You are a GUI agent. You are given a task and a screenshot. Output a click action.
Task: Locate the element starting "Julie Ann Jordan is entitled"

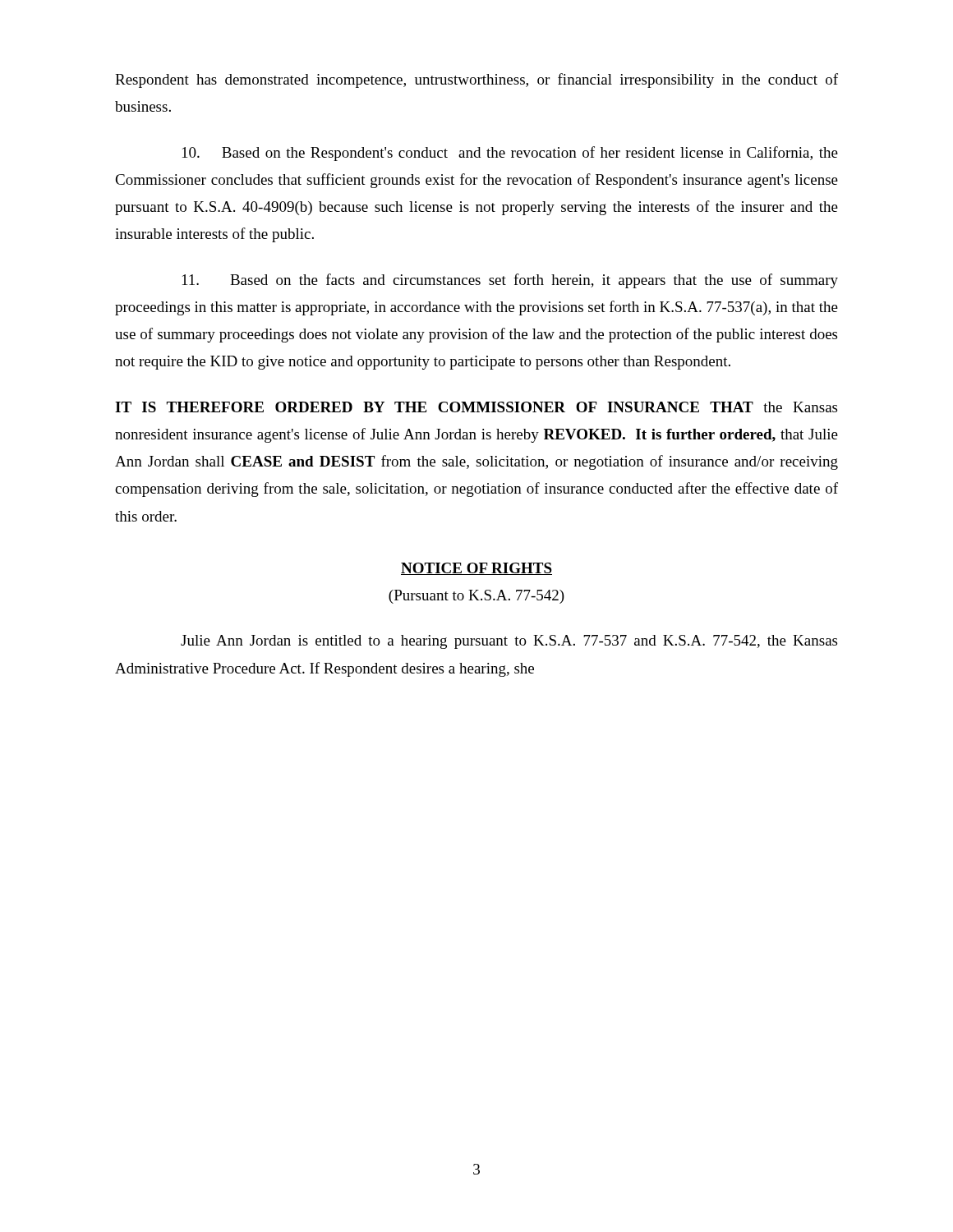(x=476, y=654)
